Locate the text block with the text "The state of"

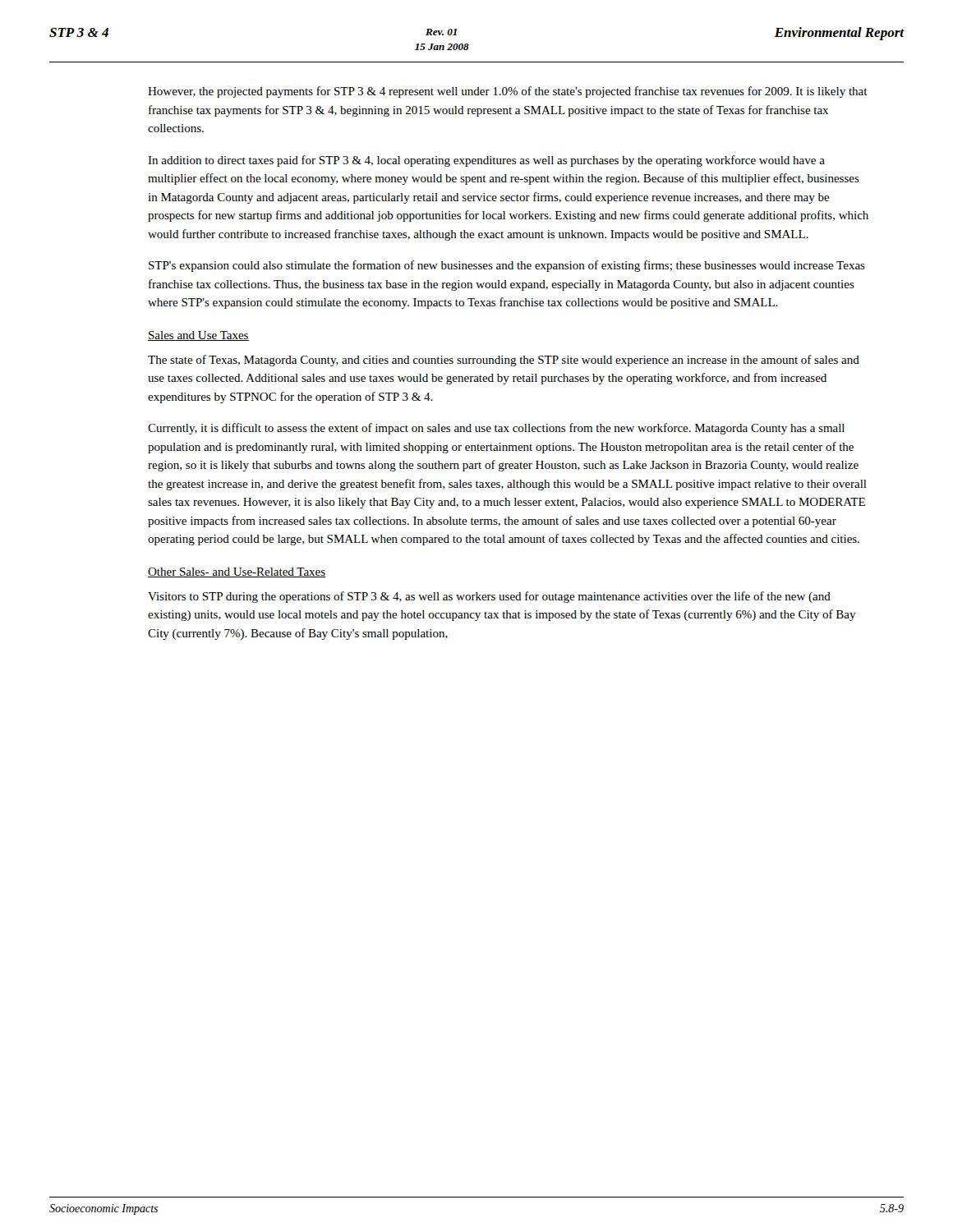[503, 378]
